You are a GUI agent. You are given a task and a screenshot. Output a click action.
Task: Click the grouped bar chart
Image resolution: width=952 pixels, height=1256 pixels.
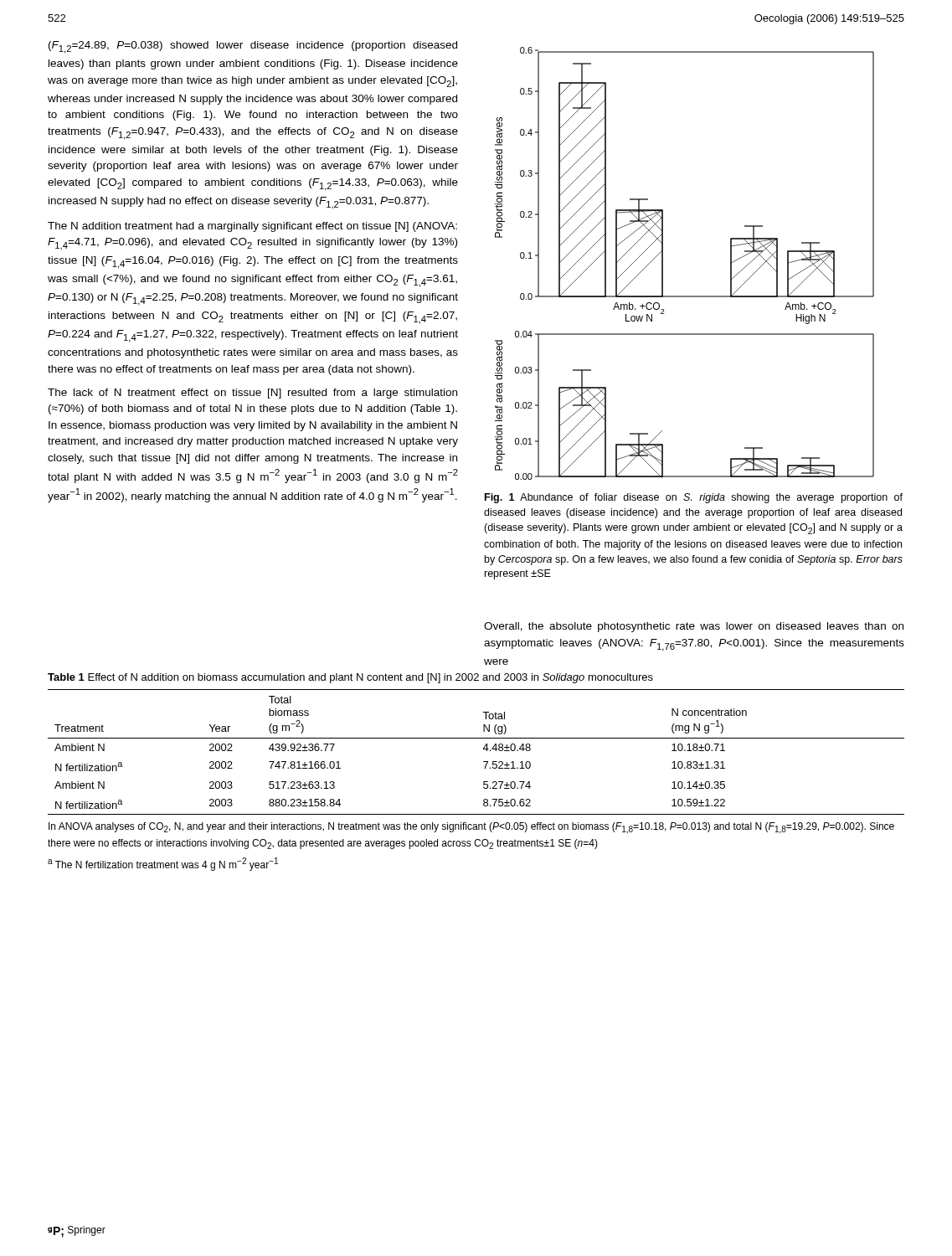click(697, 259)
